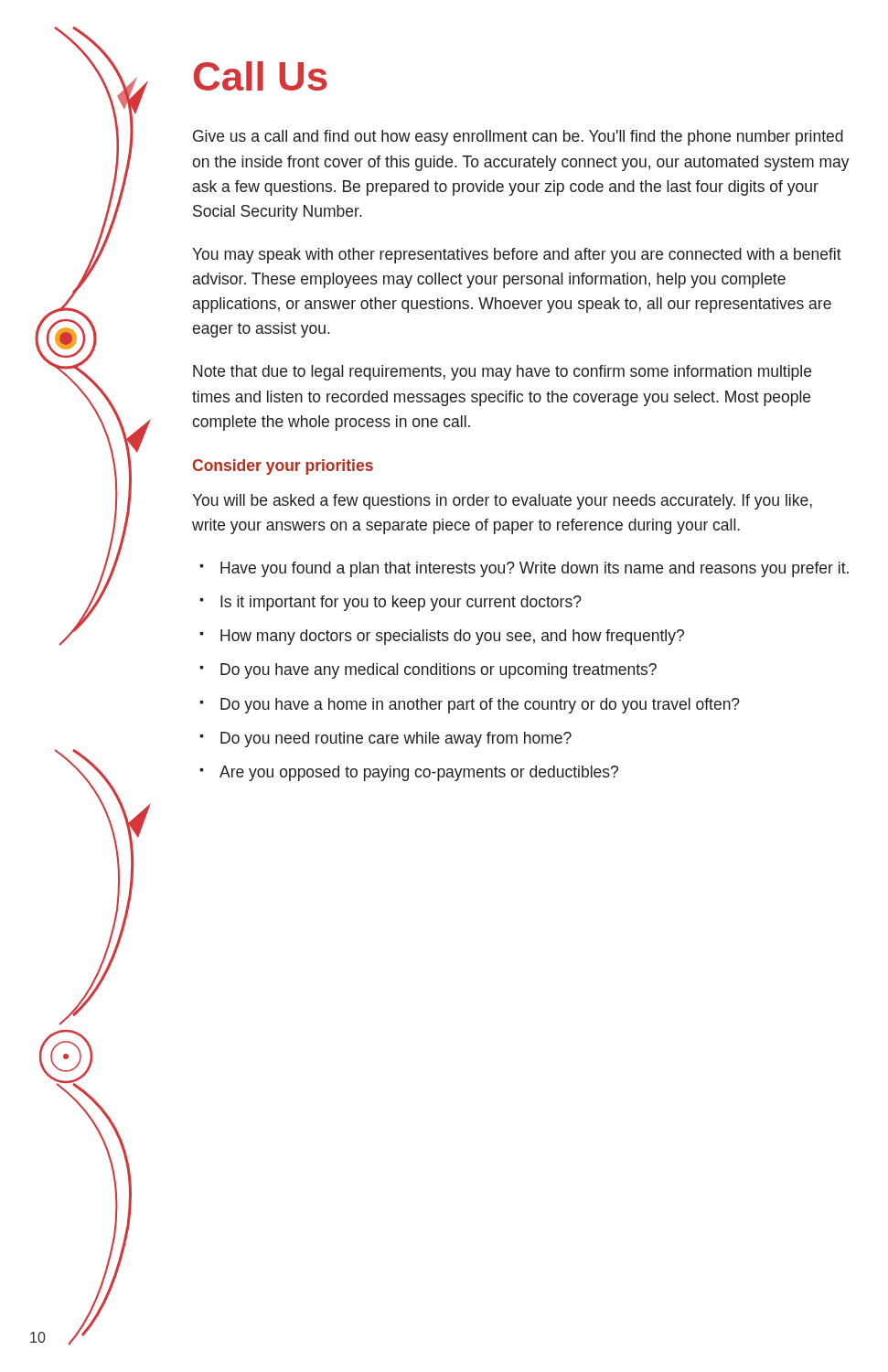This screenshot has width=888, height=1372.
Task: Select the passage starting "Do you have a home"
Action: (480, 704)
